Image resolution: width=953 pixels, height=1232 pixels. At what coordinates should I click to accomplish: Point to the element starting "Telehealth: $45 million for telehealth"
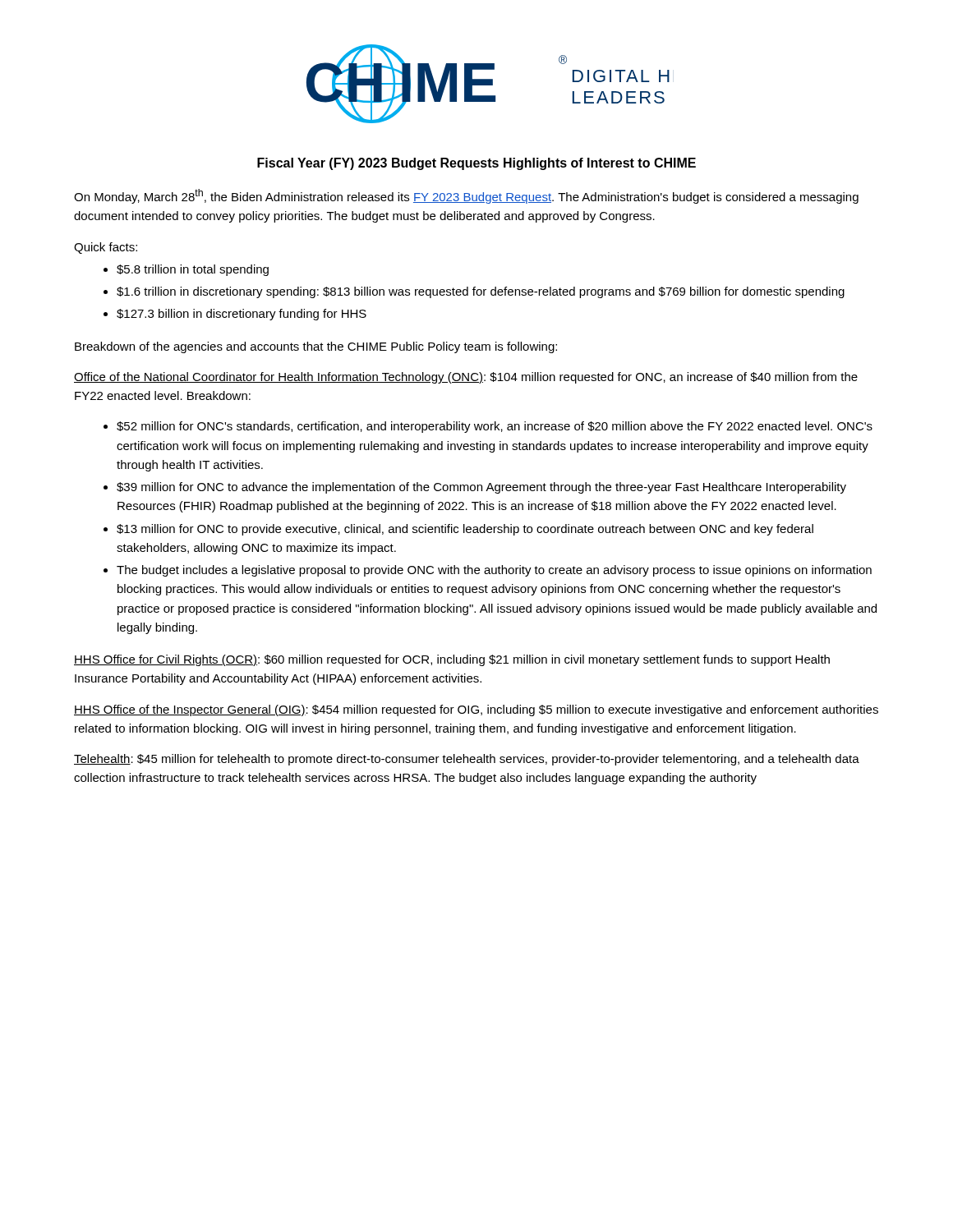(x=466, y=768)
